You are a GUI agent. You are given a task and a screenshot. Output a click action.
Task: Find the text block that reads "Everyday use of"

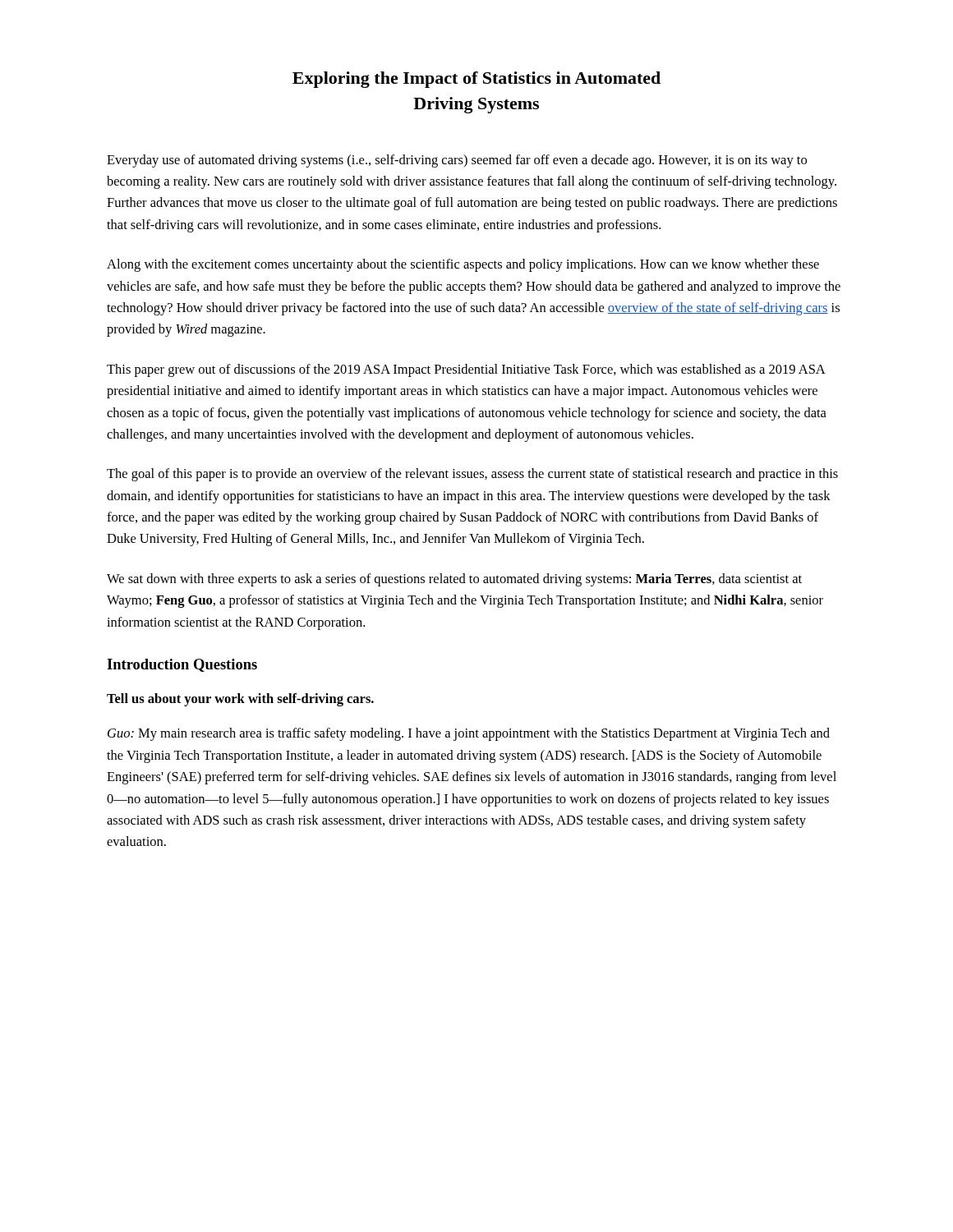point(472,192)
